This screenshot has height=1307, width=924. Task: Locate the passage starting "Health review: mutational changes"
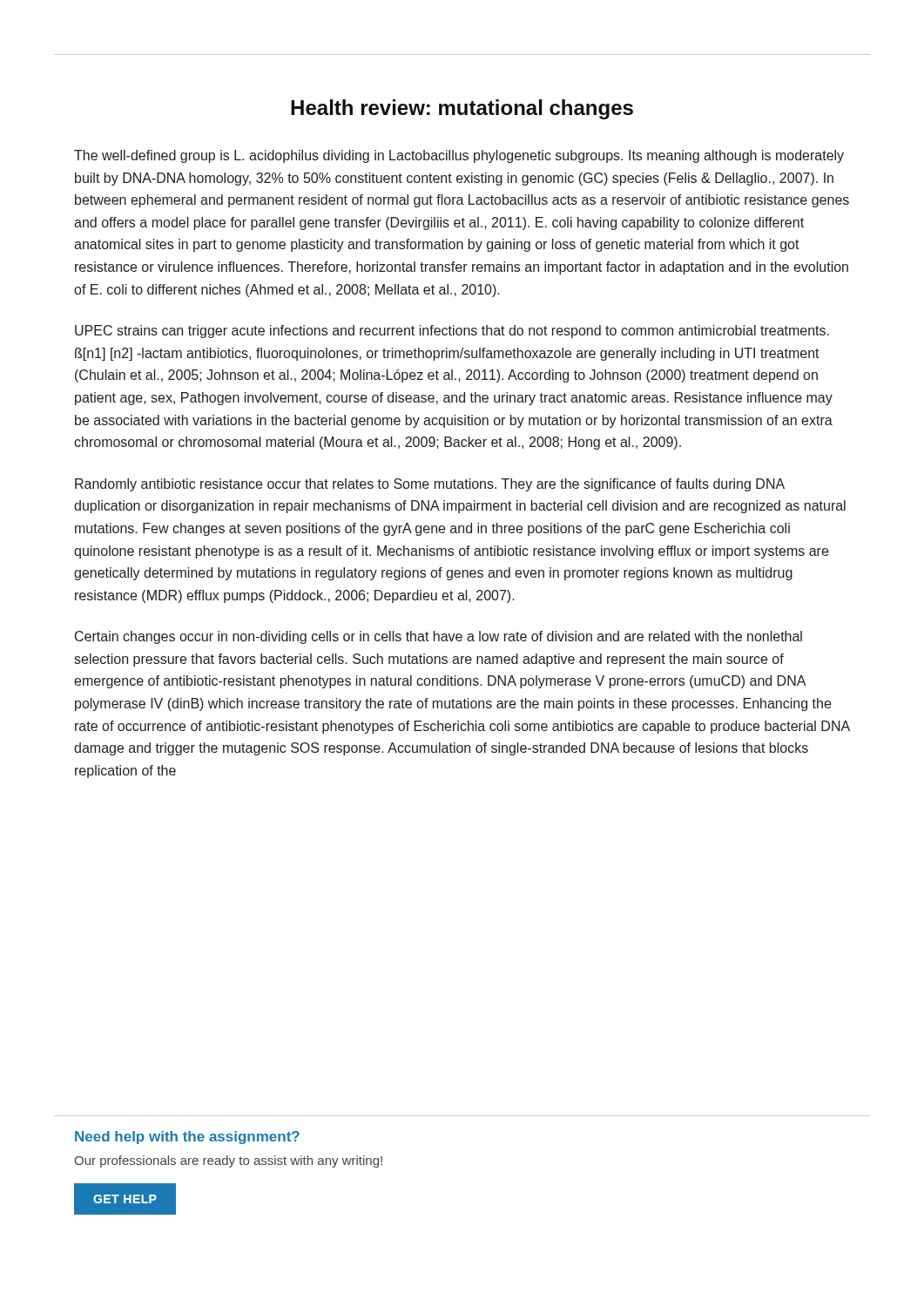pos(462,108)
